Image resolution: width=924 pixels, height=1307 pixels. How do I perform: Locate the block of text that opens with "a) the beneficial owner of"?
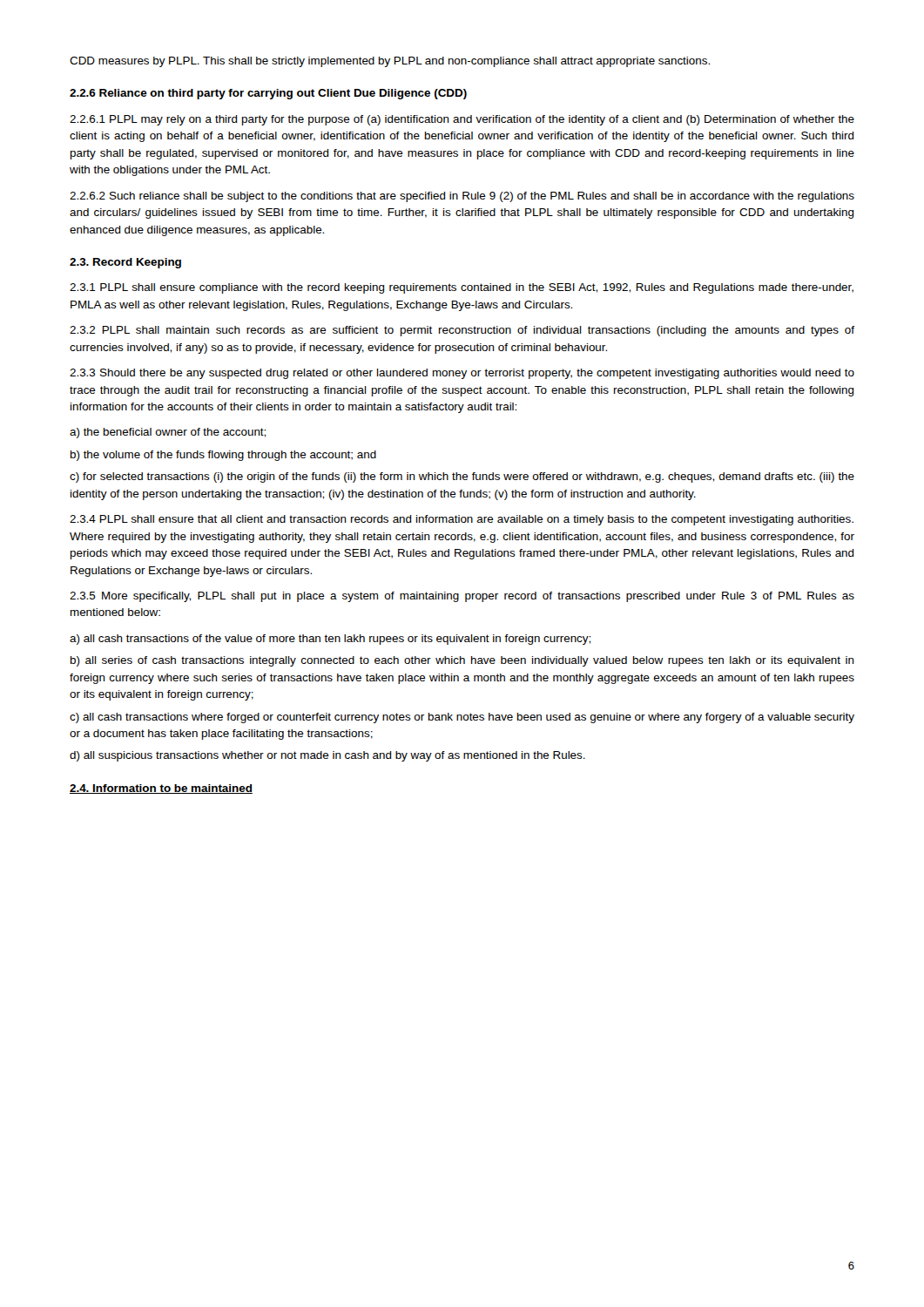click(168, 432)
